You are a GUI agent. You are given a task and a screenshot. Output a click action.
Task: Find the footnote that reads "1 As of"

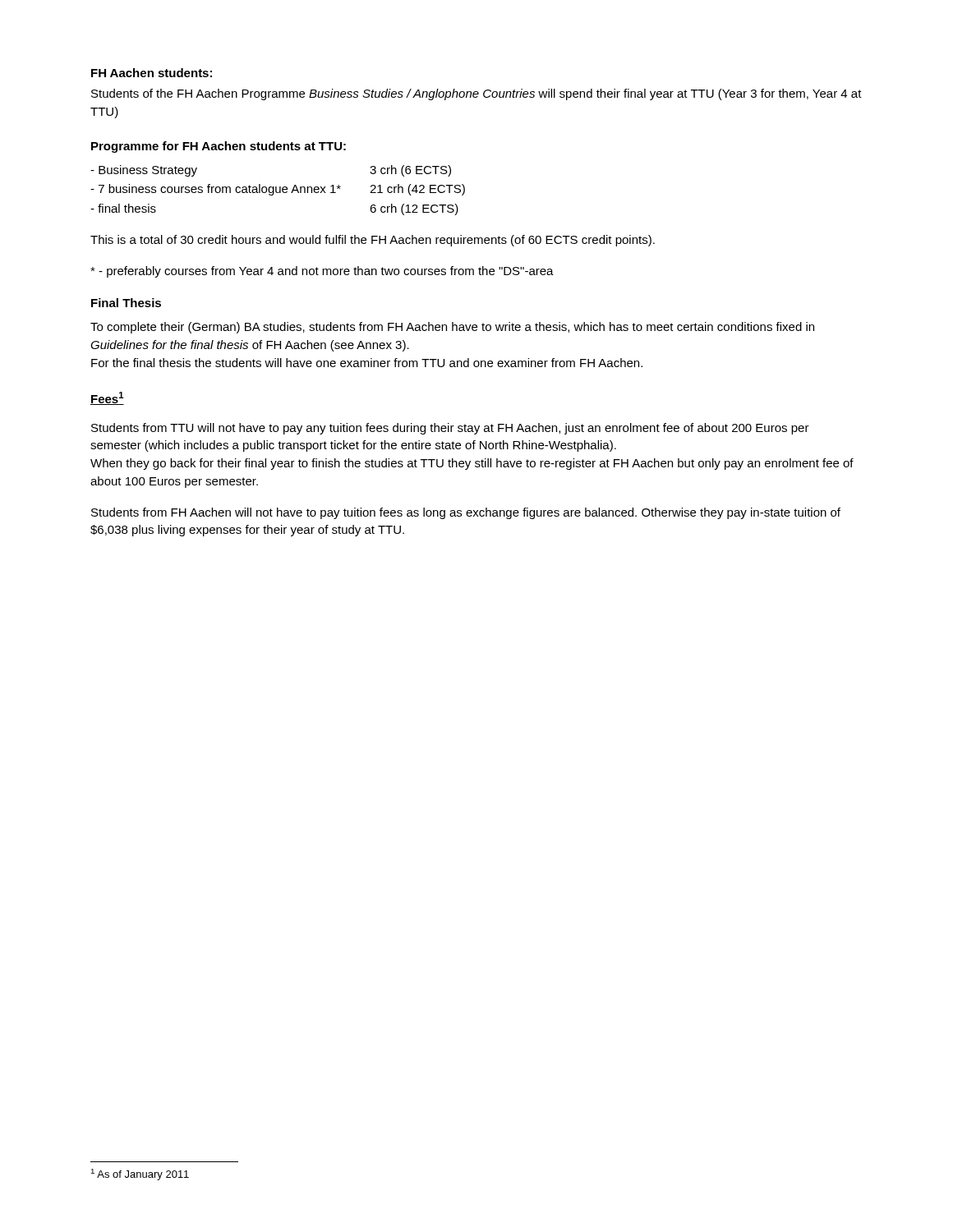[140, 1174]
